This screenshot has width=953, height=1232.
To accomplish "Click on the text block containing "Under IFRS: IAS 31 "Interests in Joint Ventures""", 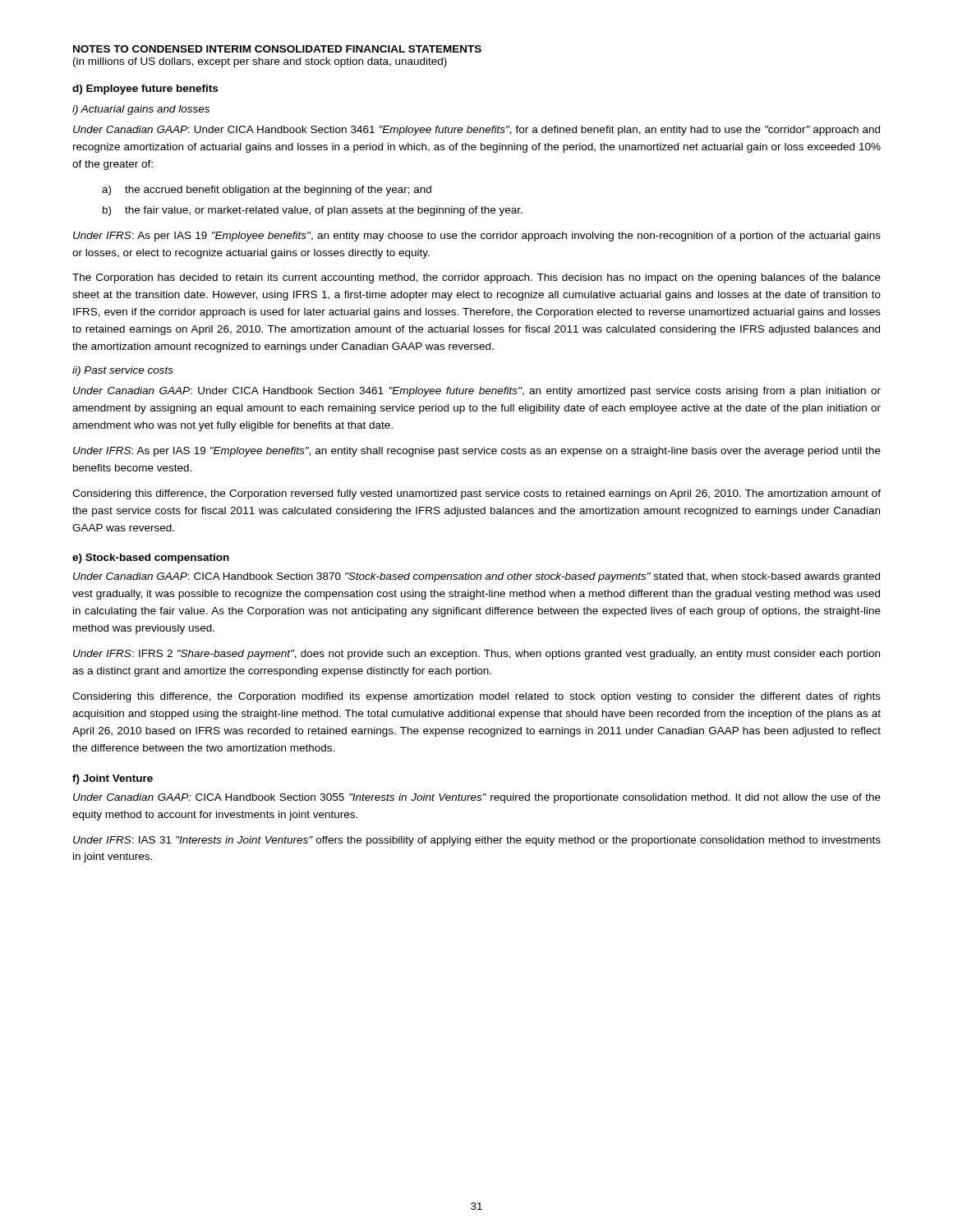I will (476, 848).
